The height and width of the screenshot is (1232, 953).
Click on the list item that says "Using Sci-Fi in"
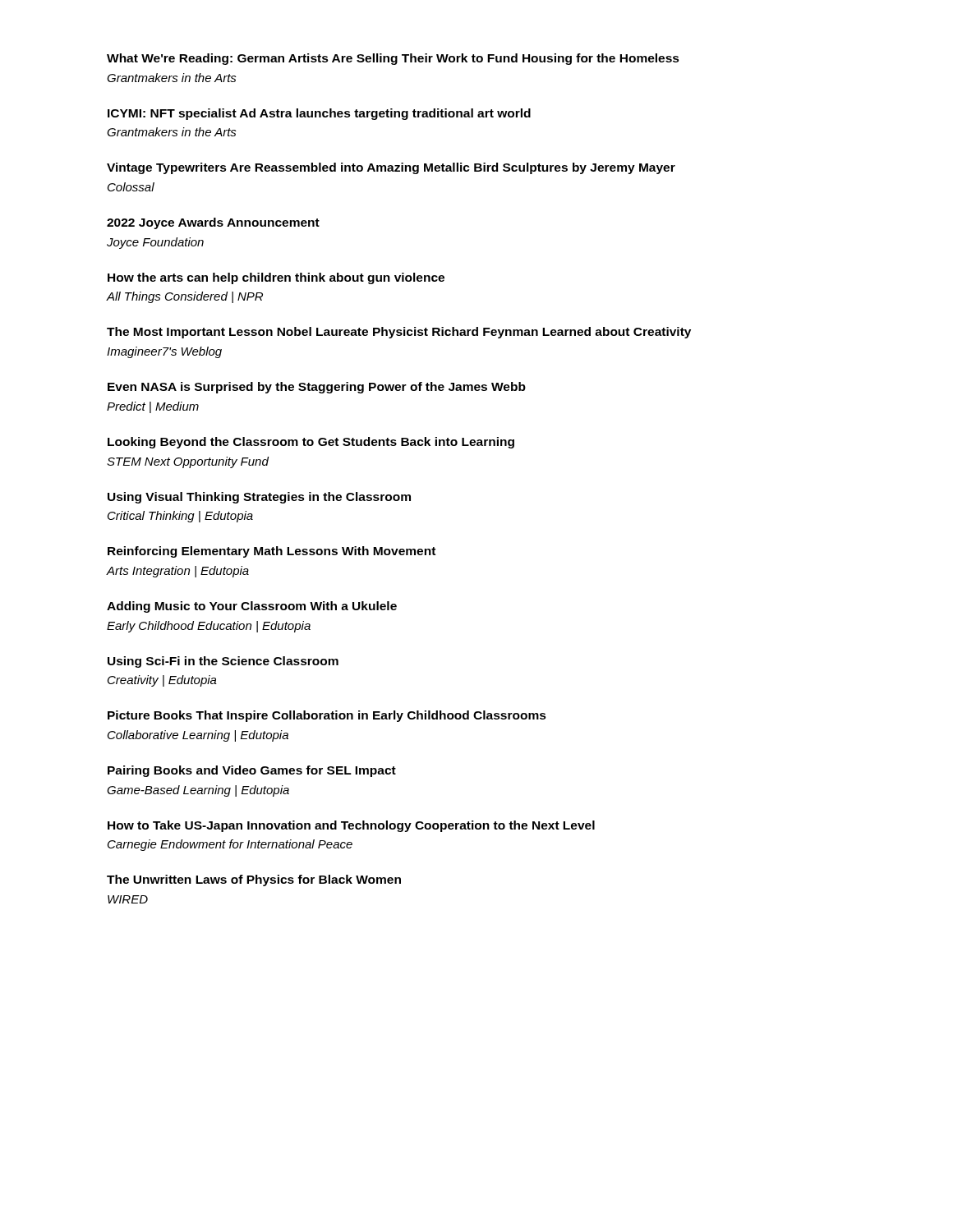(x=223, y=662)
